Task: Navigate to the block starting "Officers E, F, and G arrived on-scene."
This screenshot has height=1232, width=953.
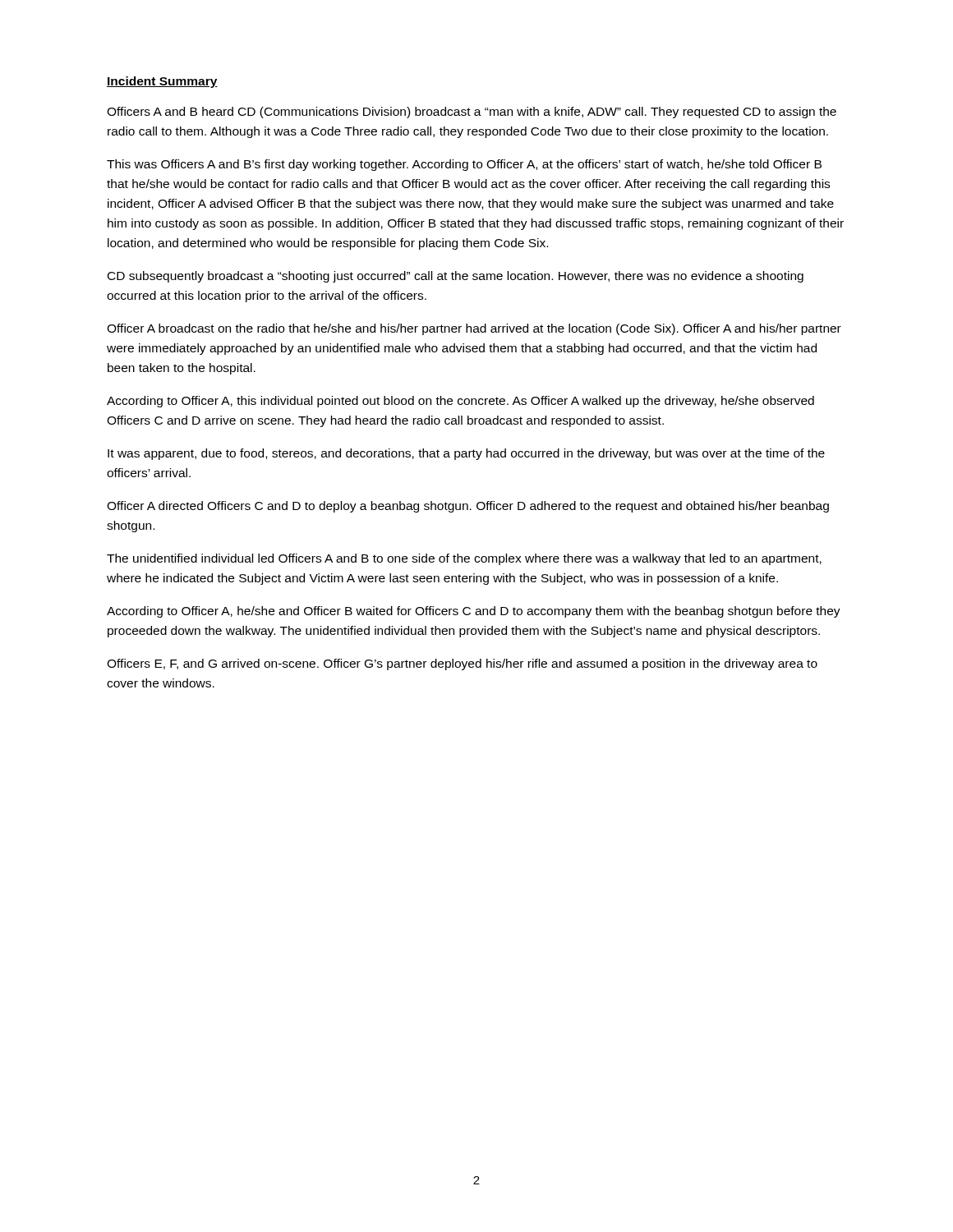Action: [462, 673]
